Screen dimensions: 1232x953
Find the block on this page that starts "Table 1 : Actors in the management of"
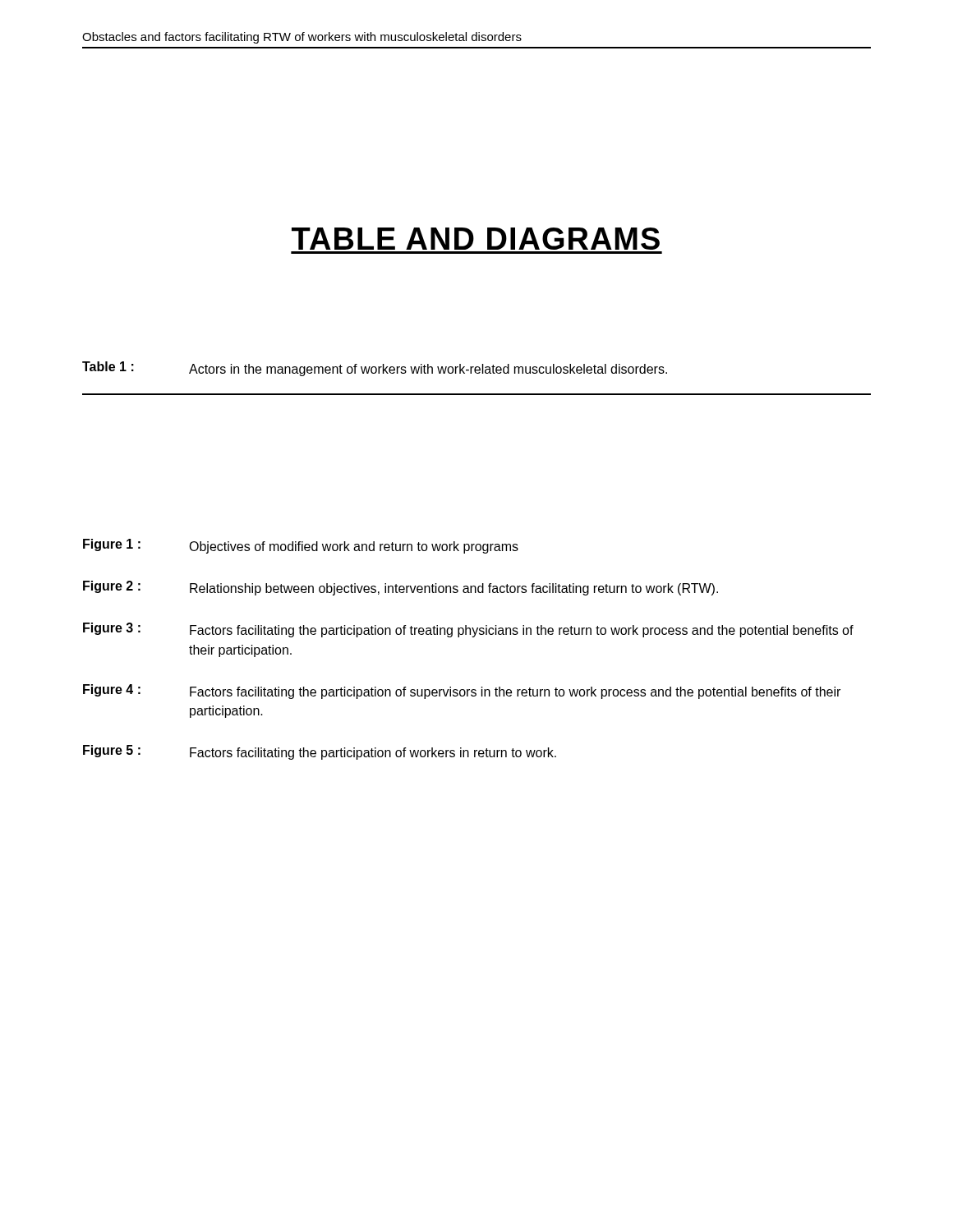pos(375,369)
